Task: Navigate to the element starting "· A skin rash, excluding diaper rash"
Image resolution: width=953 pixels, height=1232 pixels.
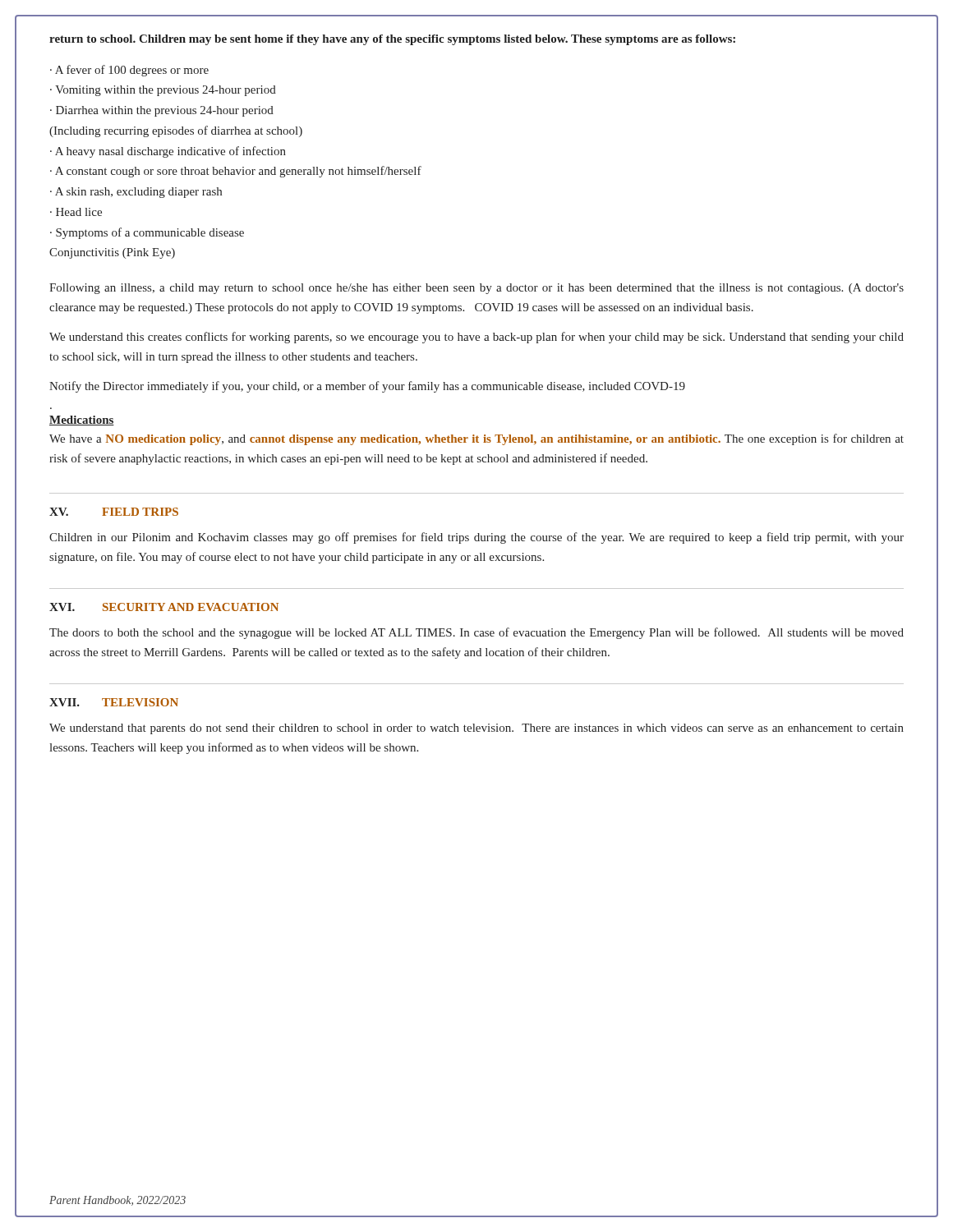Action: tap(136, 191)
